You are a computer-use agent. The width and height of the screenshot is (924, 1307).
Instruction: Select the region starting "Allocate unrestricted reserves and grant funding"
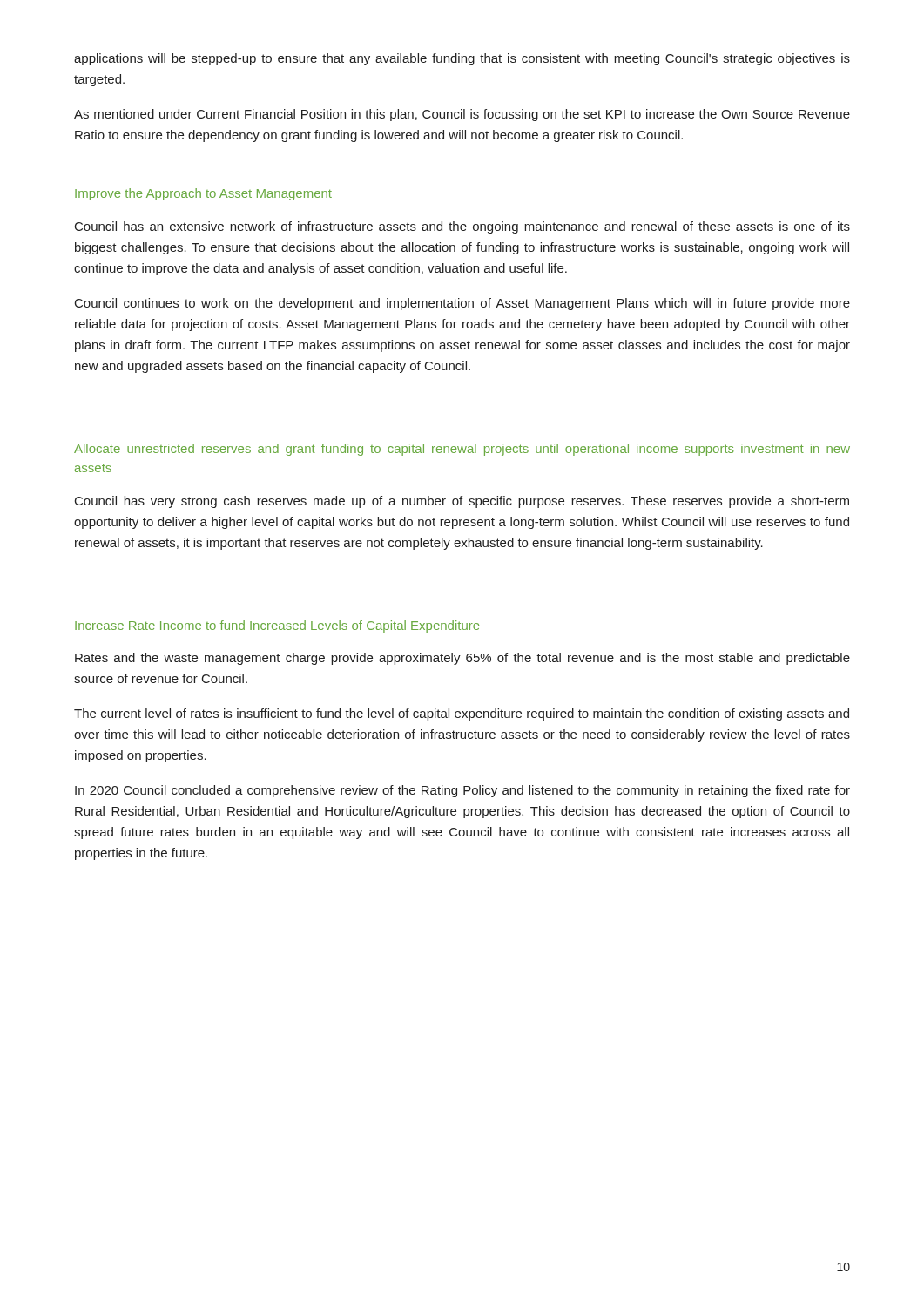[x=462, y=458]
